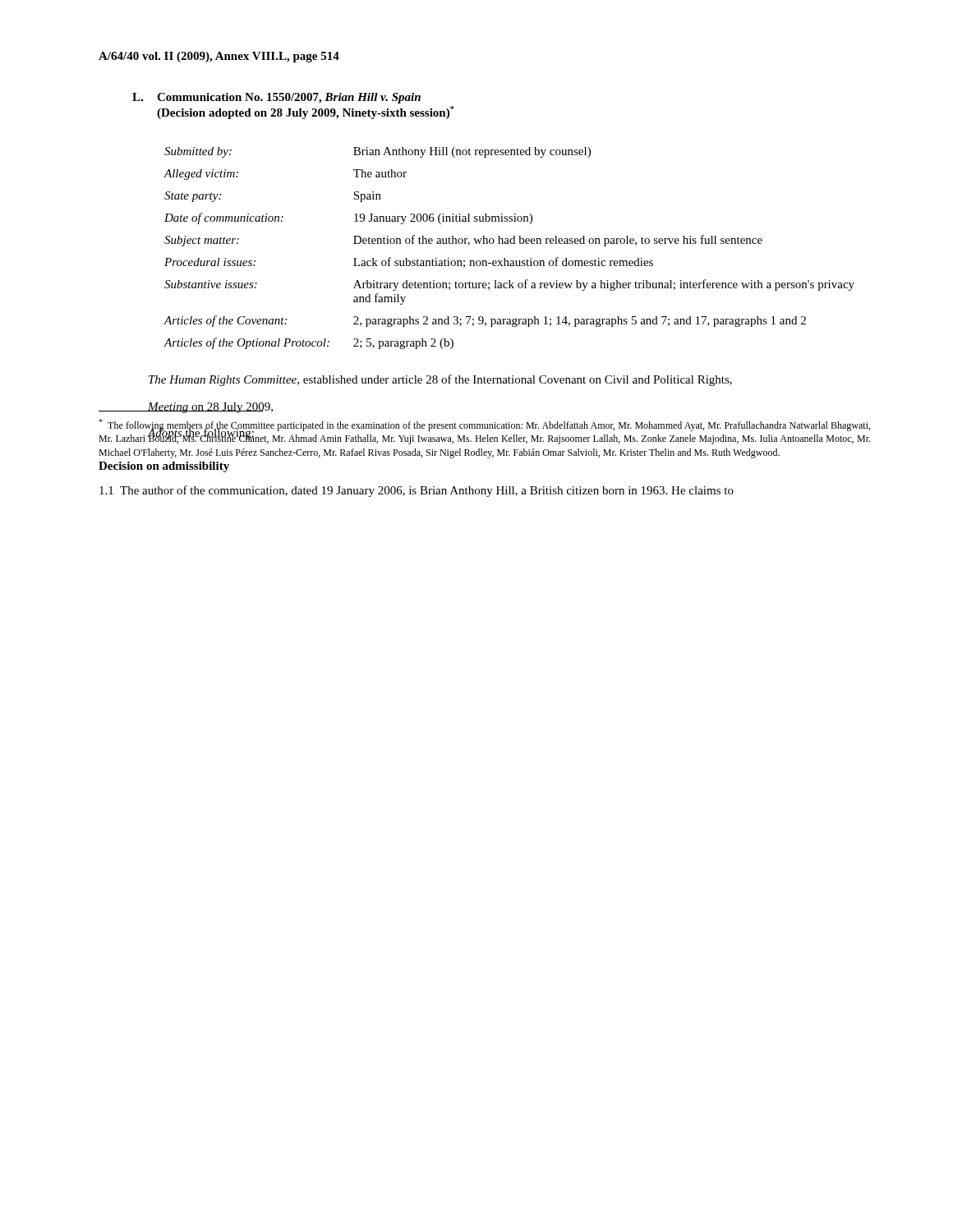Find the text block containing "1 The author of the communication, dated 19"
The width and height of the screenshot is (953, 1232).
[416, 490]
